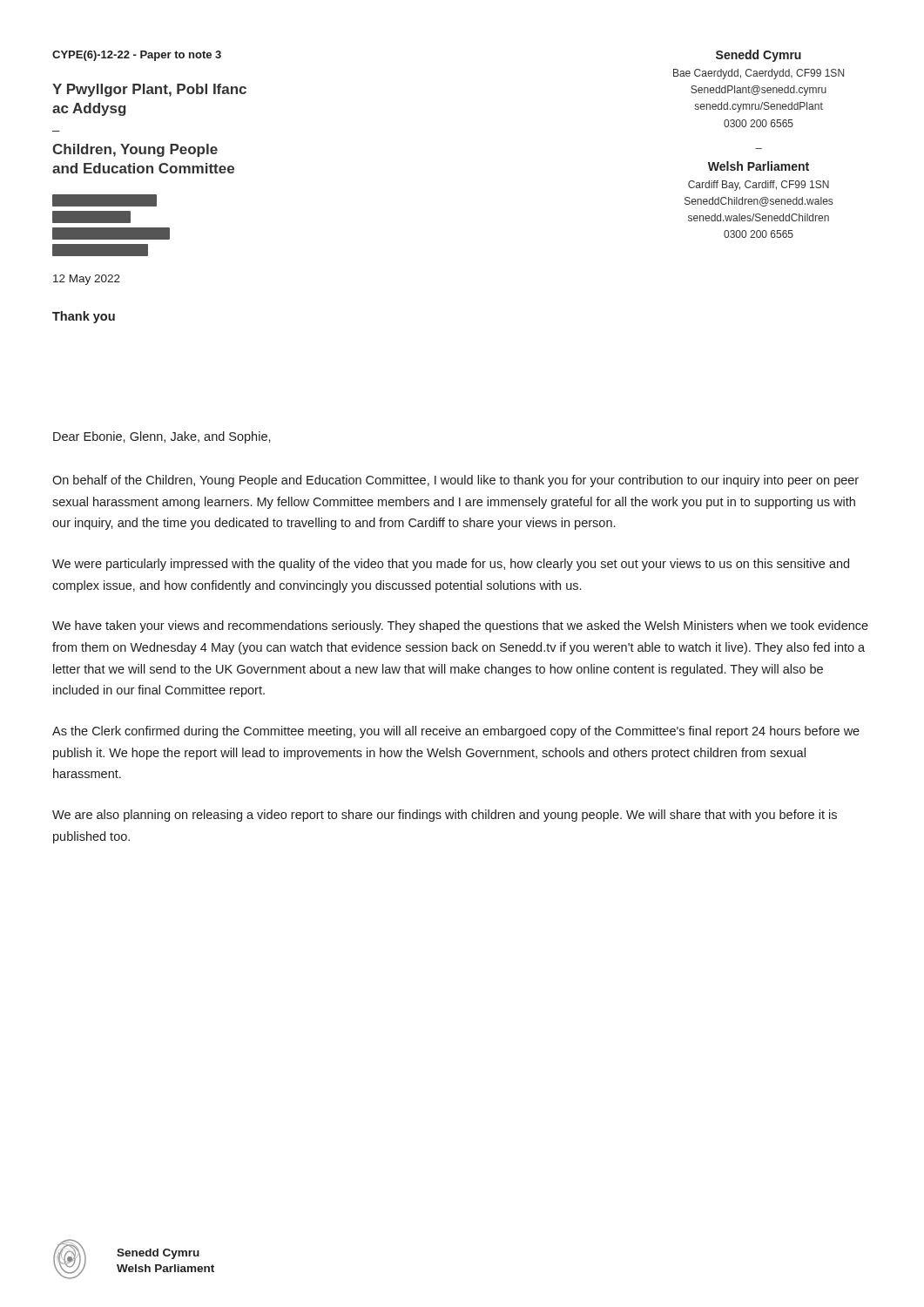The width and height of the screenshot is (924, 1307).
Task: Click on the text block containing "We have taken"
Action: point(460,658)
